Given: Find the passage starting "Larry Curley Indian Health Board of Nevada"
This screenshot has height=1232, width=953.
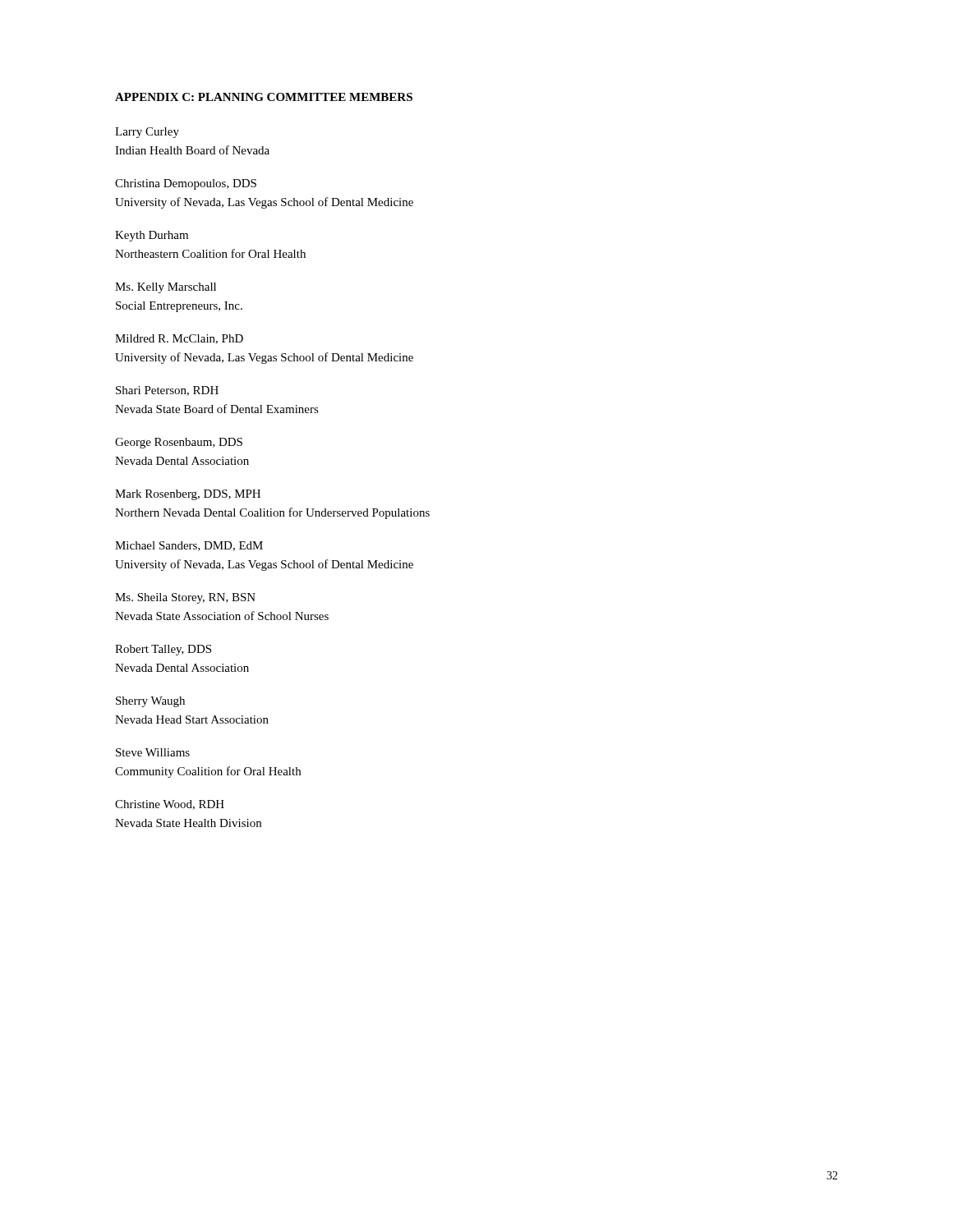Looking at the screenshot, I should [192, 141].
